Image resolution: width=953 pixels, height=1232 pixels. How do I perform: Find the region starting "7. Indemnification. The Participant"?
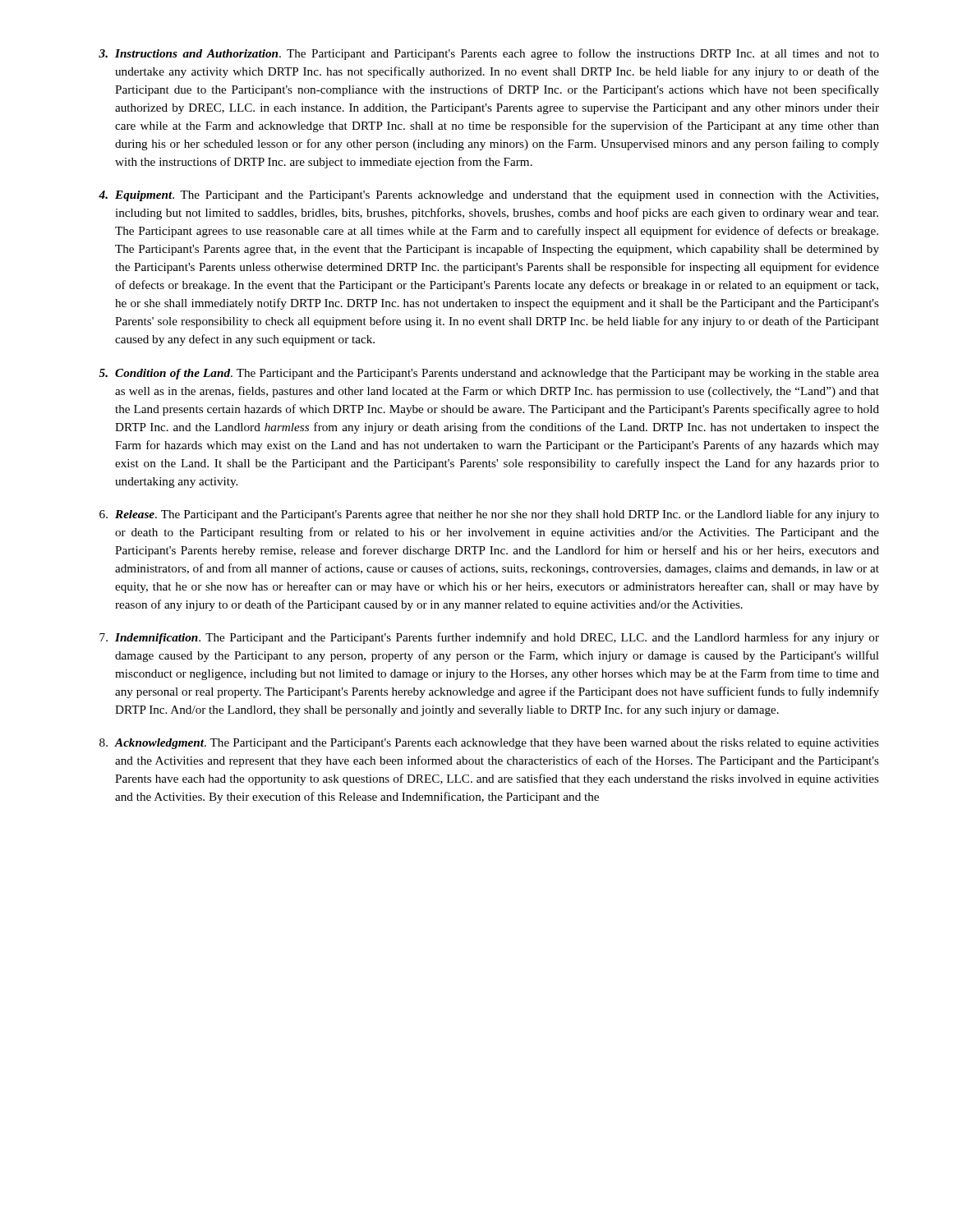(476, 673)
